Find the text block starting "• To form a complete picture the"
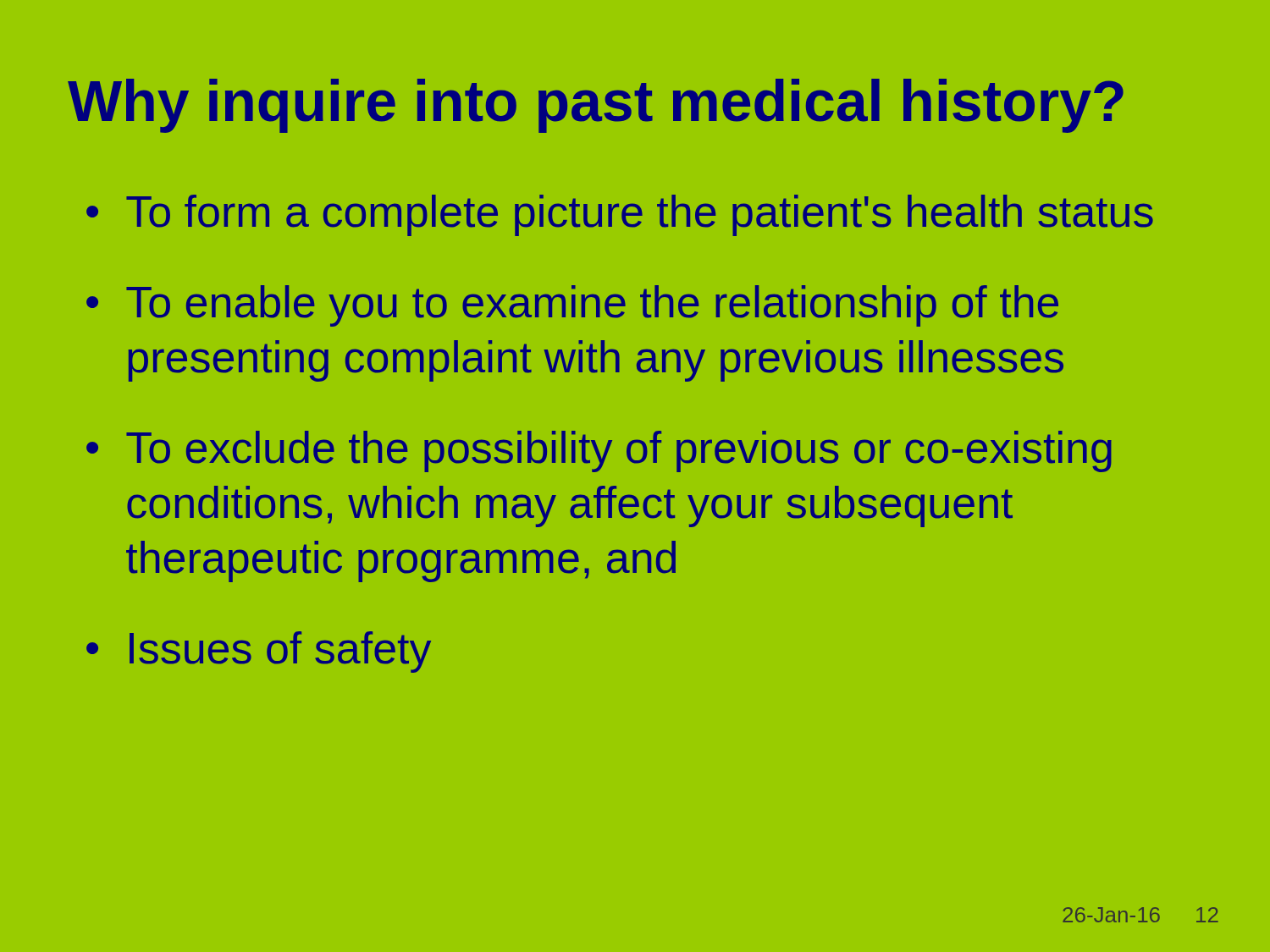1270x952 pixels. point(620,212)
